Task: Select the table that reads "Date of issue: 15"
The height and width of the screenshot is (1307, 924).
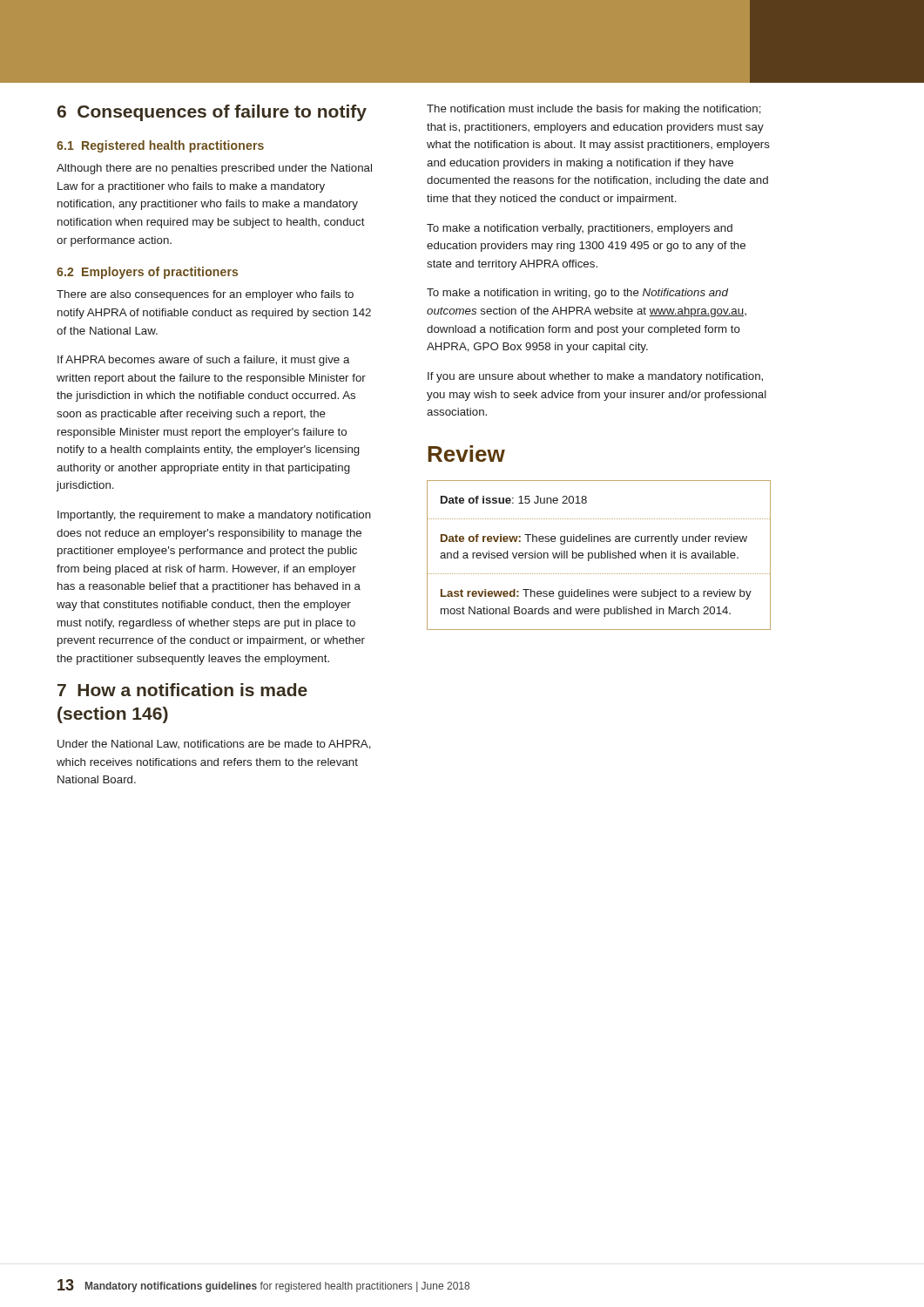Action: pyautogui.click(x=599, y=555)
